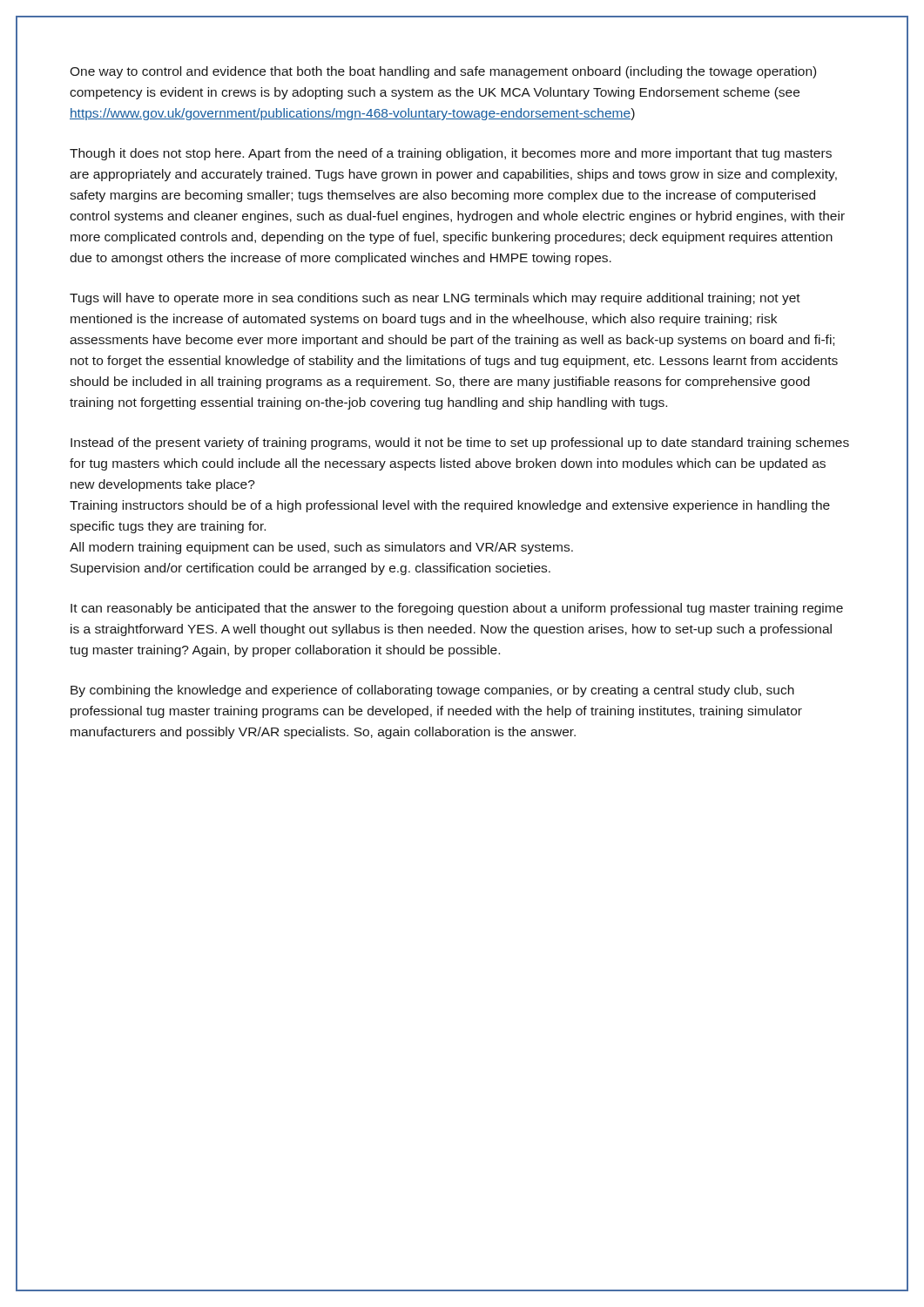The height and width of the screenshot is (1307, 924).
Task: Navigate to the text starting "It can reasonably be anticipated that"
Action: click(x=457, y=629)
